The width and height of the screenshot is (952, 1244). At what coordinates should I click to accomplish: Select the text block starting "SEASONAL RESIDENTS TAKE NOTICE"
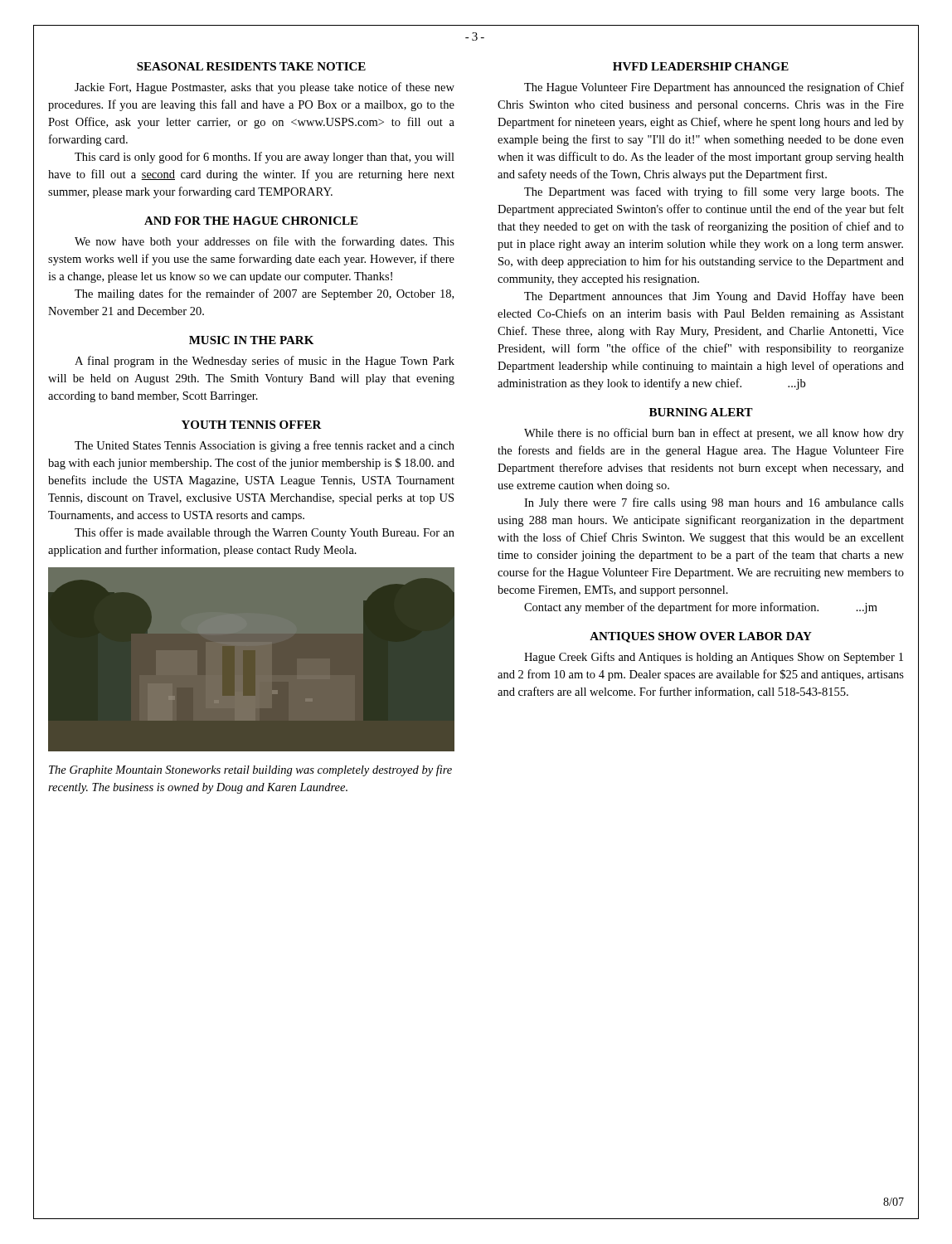251,66
